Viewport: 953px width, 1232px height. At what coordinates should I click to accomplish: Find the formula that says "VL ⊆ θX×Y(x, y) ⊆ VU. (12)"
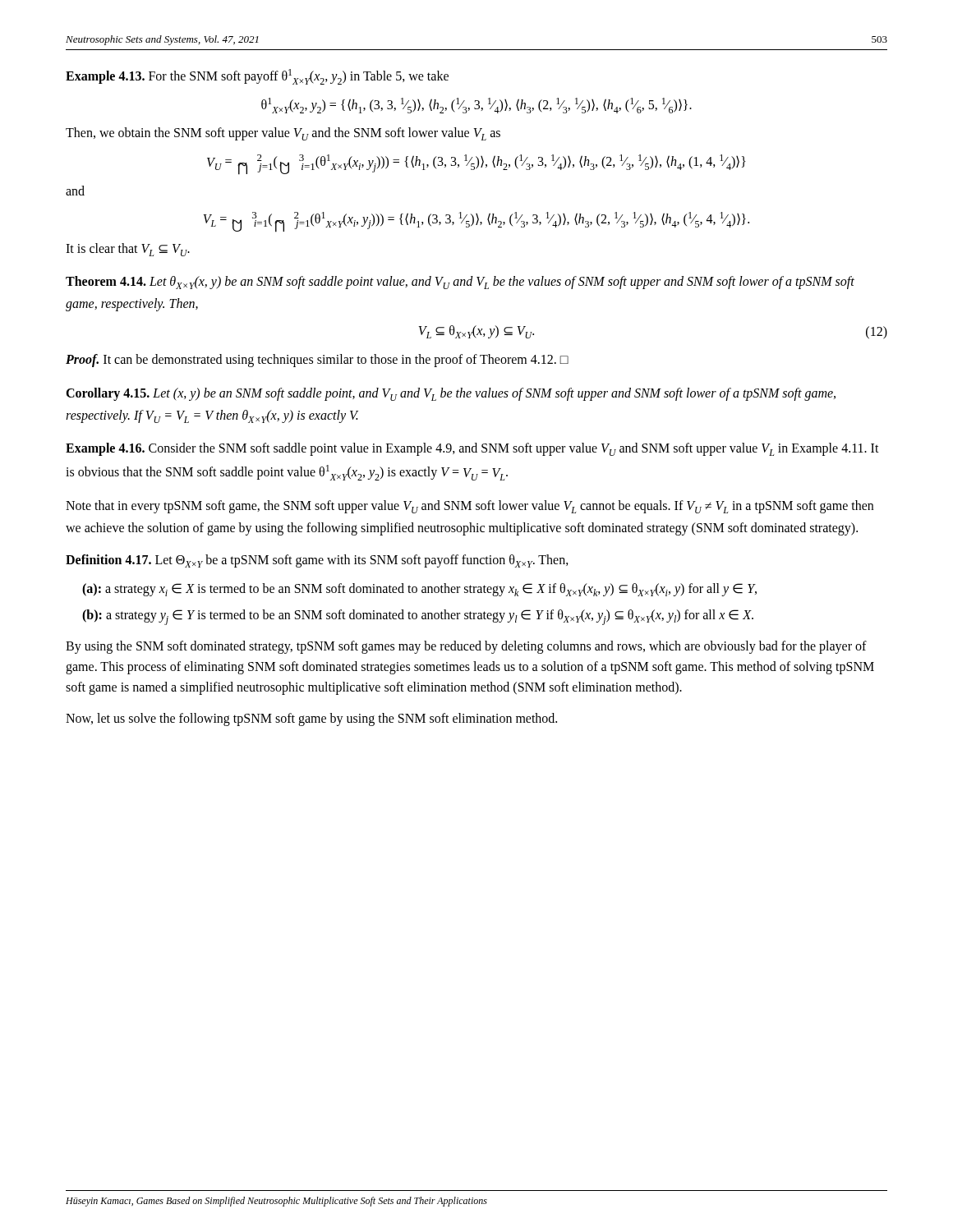click(x=474, y=332)
